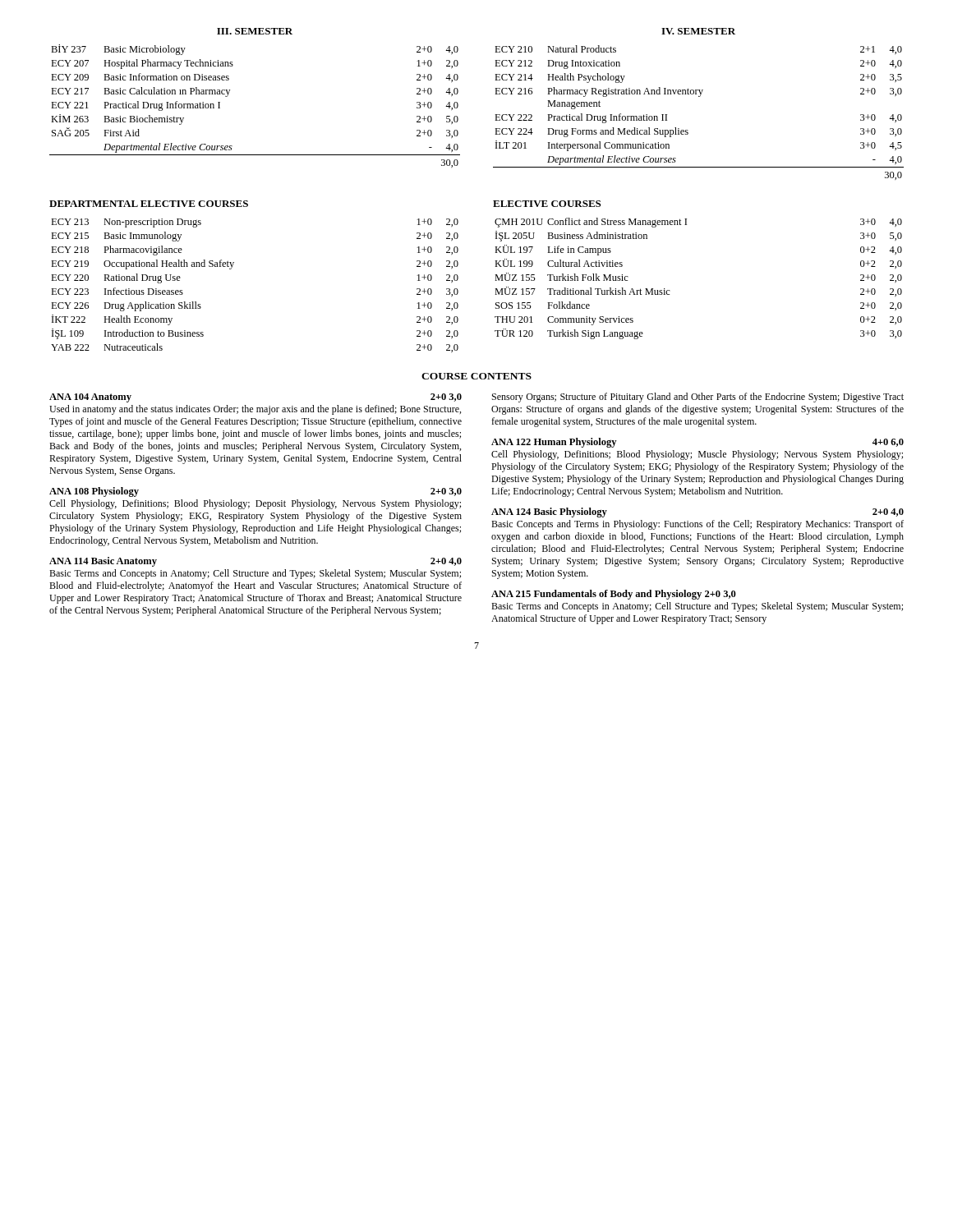The height and width of the screenshot is (1232, 953).
Task: Find the table that mentions "Interpersonal Communication"
Action: (690, 103)
